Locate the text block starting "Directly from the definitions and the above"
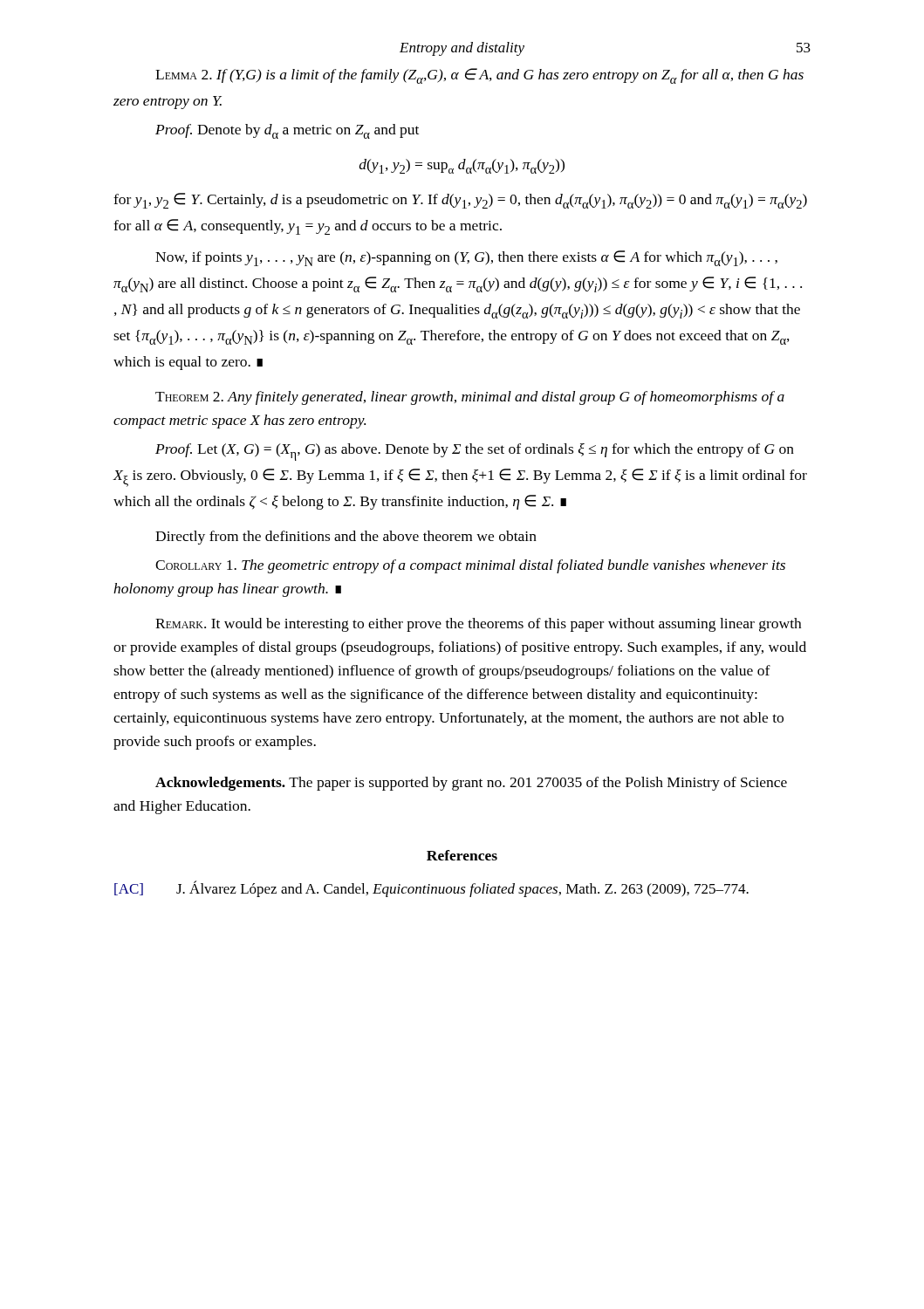Screen dimensions: 1309x924 [x=346, y=536]
